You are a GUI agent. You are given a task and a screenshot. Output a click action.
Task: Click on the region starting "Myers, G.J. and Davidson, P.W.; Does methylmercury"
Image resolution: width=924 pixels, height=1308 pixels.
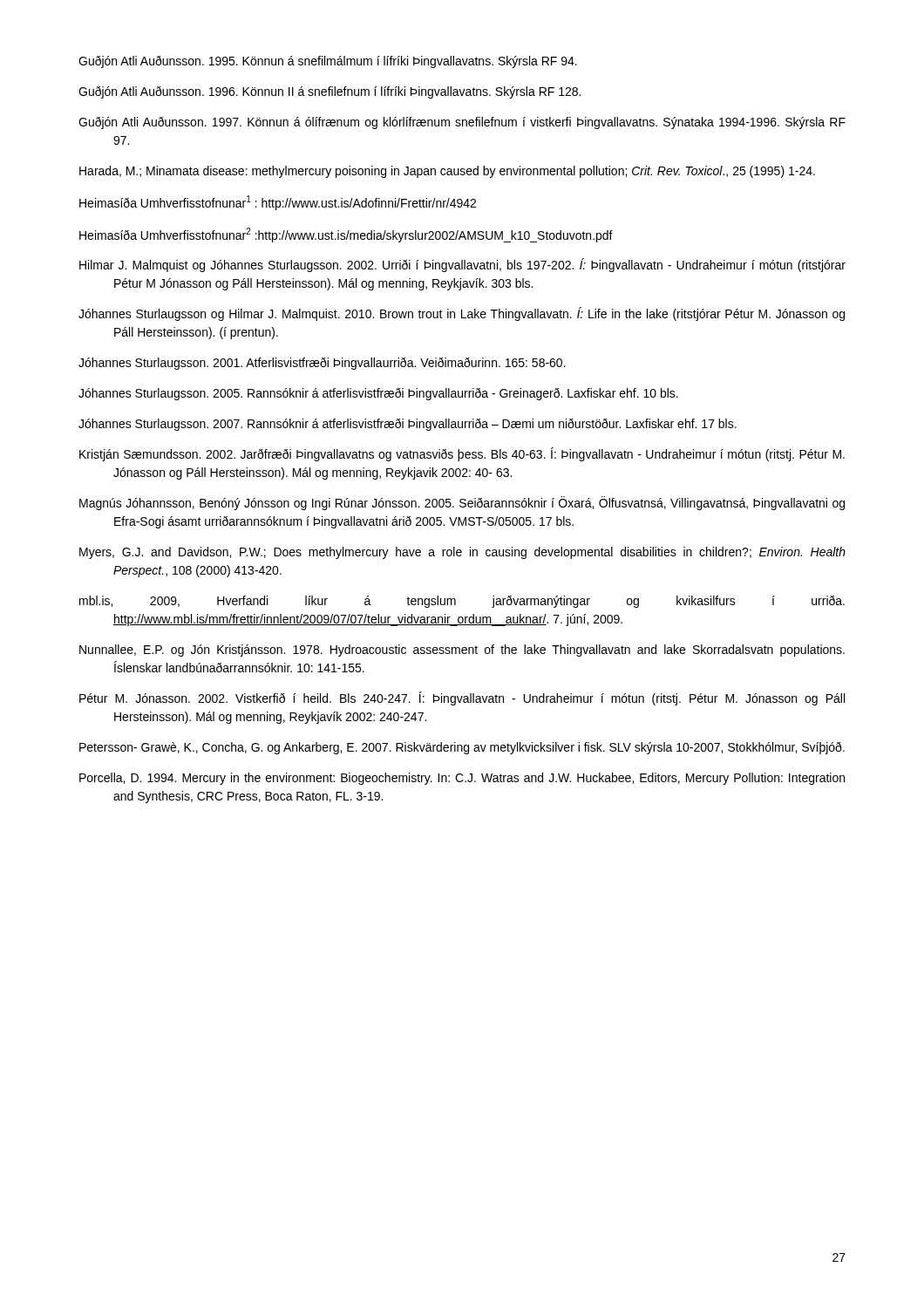pyautogui.click(x=462, y=561)
